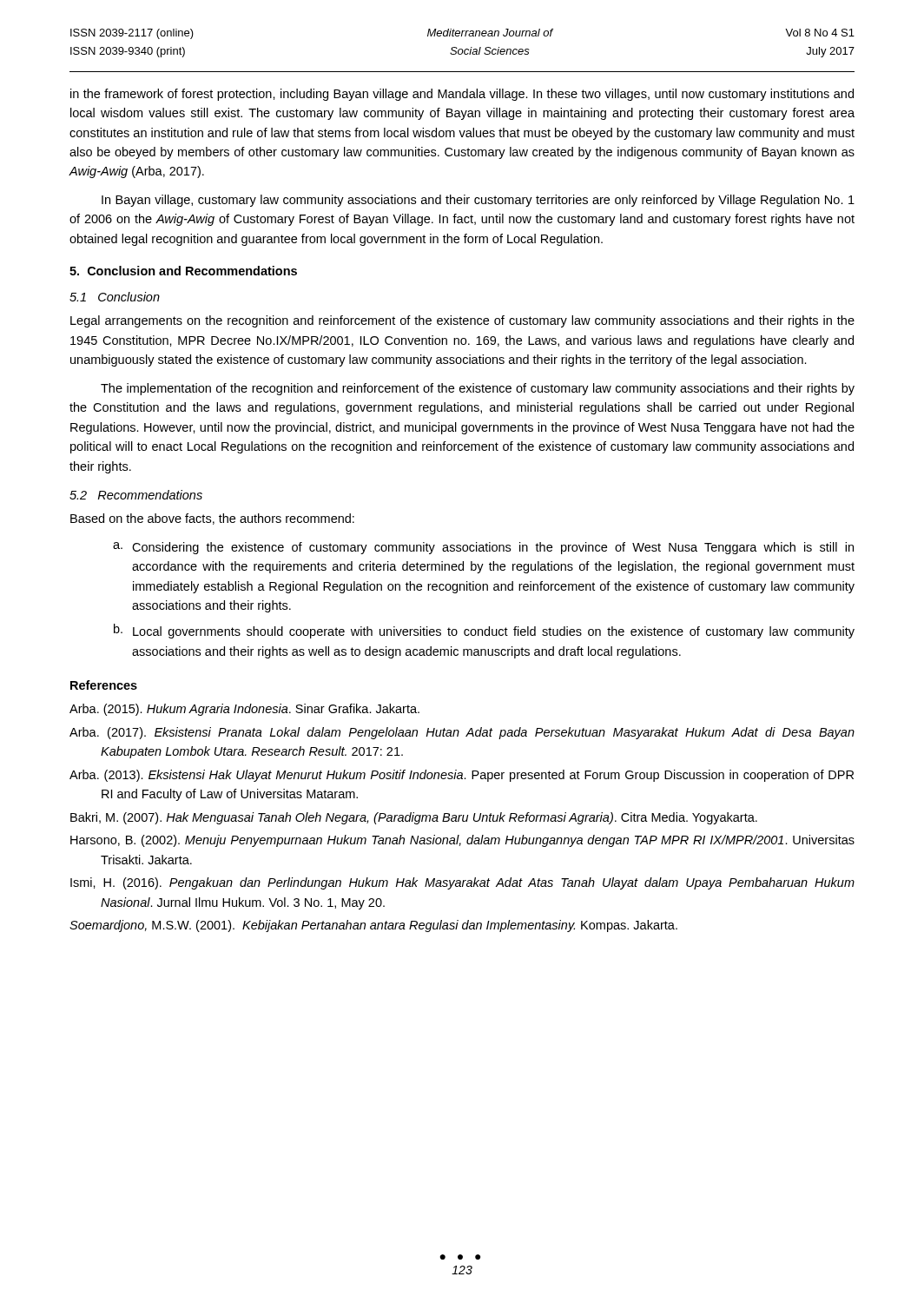
Task: Navigate to the text starting "In Bayan village, customary law community associations"
Action: pos(462,219)
